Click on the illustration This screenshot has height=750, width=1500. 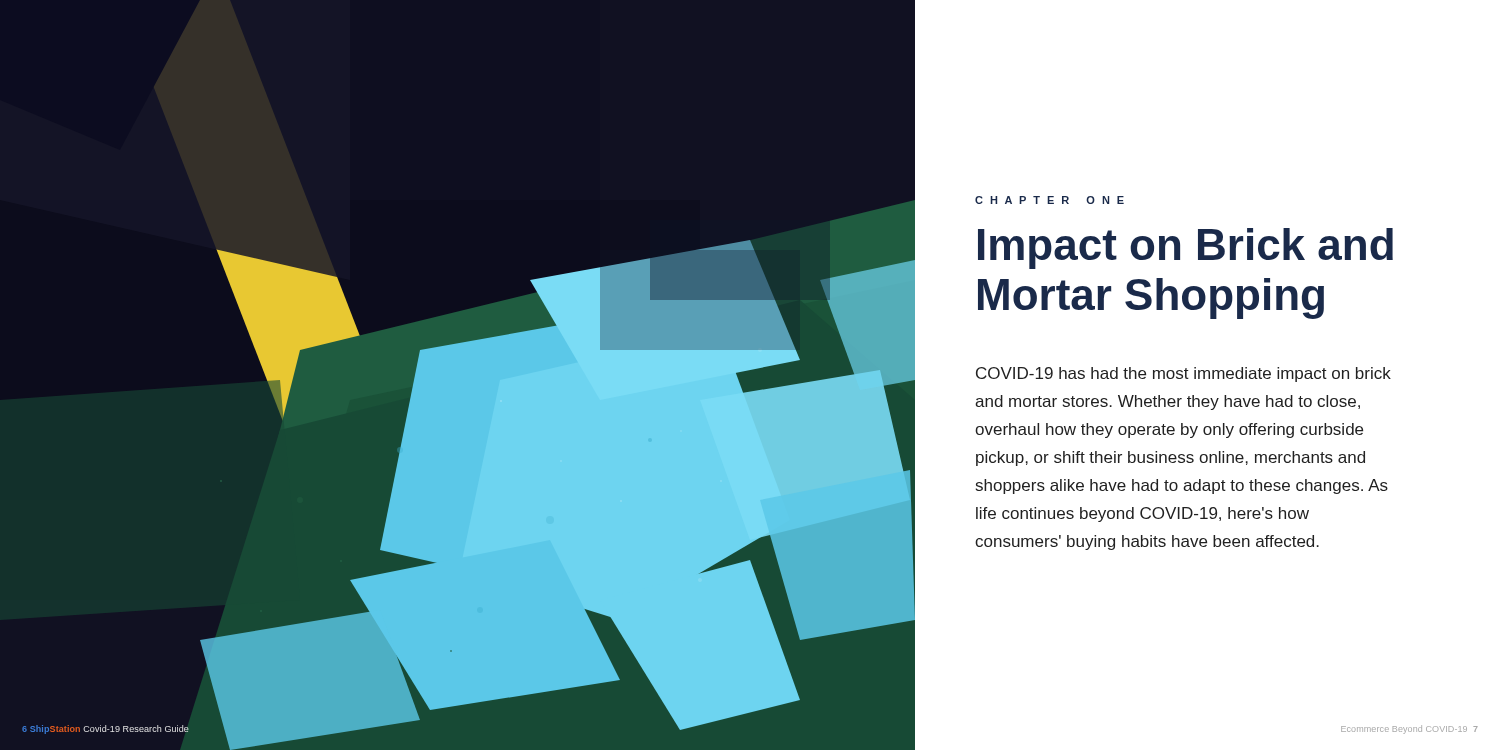[x=458, y=375]
